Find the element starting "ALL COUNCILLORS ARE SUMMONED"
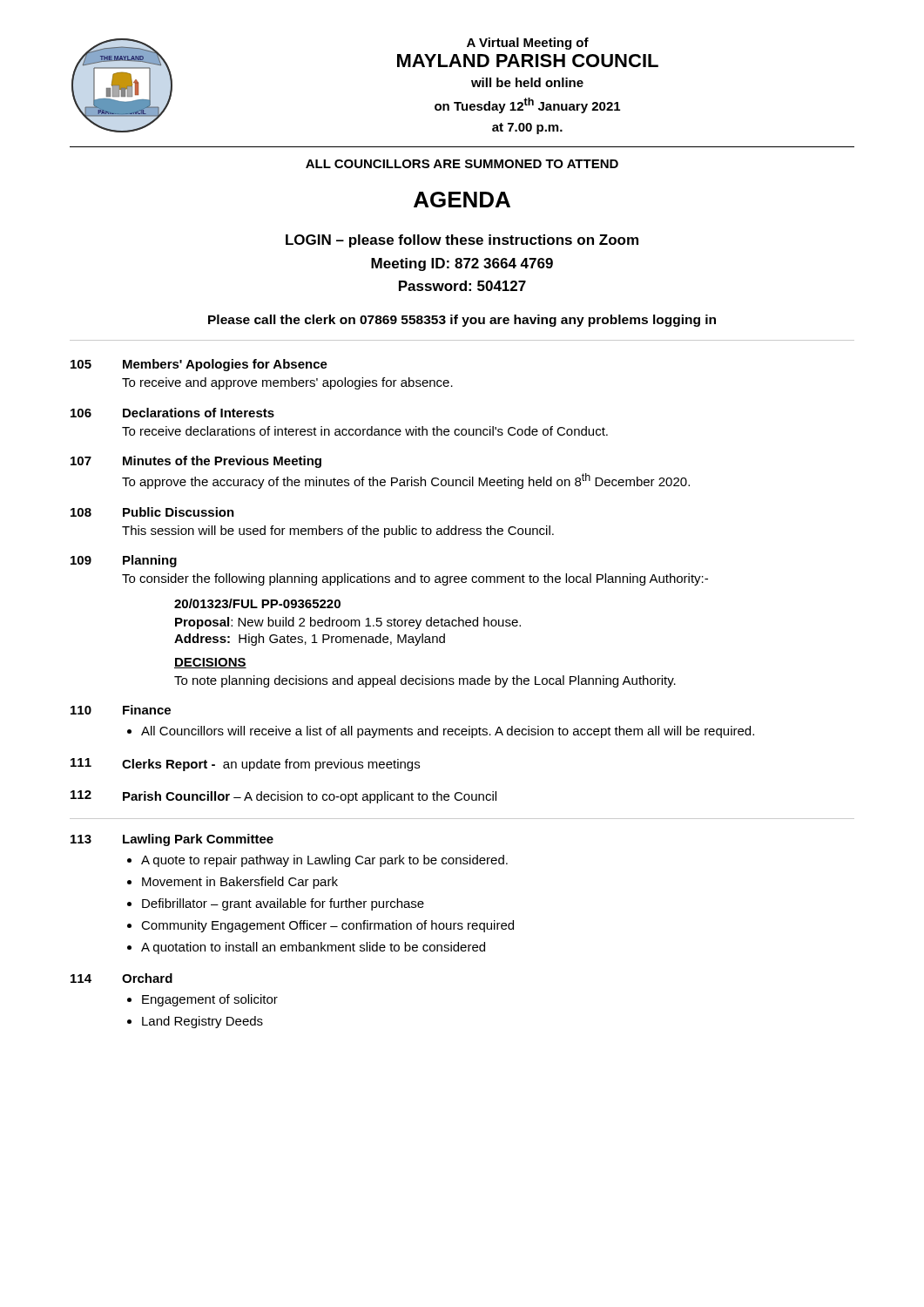Screen dimensions: 1307x924 click(462, 164)
